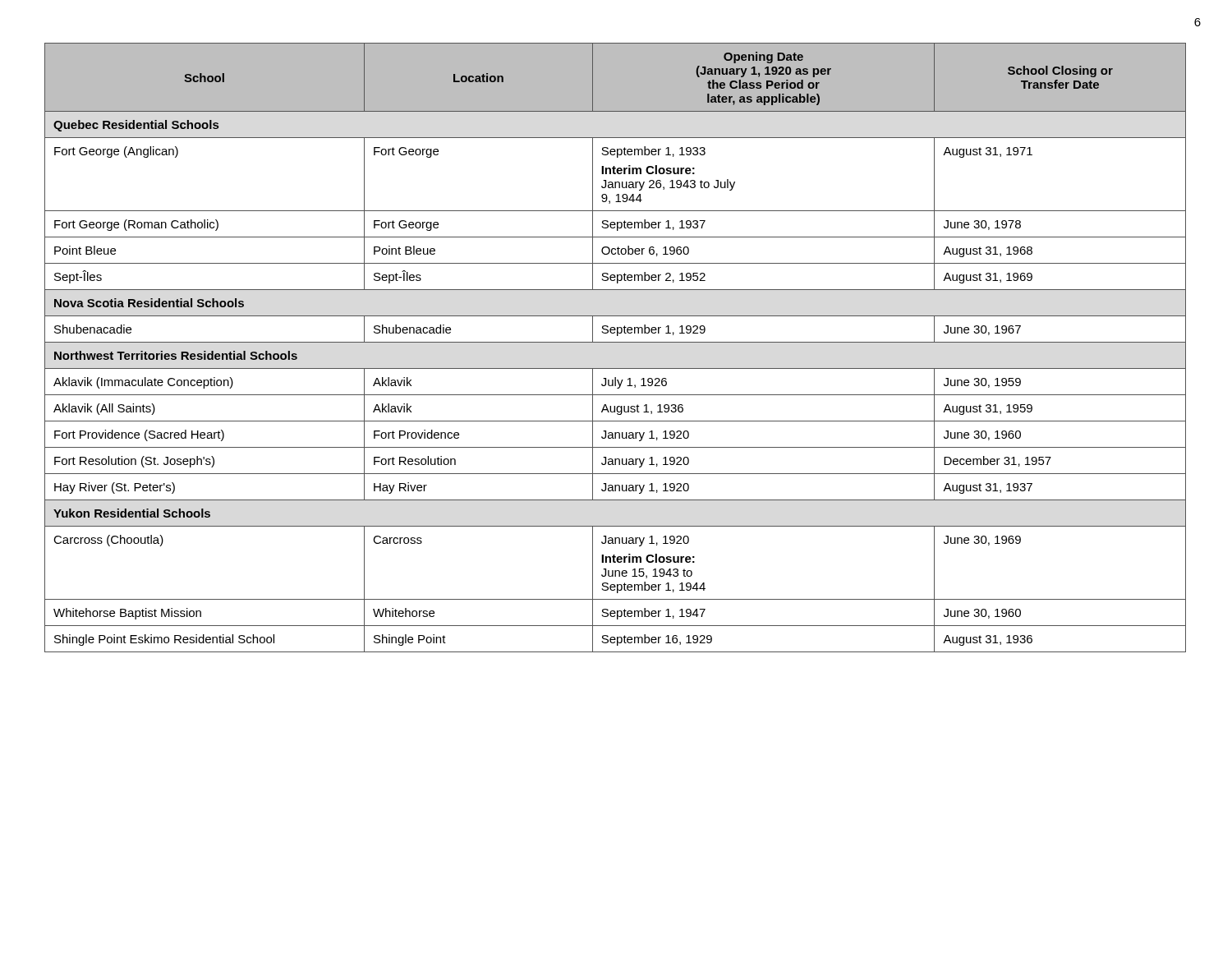Locate the table with the text "January 1, 1920"
Image resolution: width=1232 pixels, height=953 pixels.
click(x=615, y=348)
